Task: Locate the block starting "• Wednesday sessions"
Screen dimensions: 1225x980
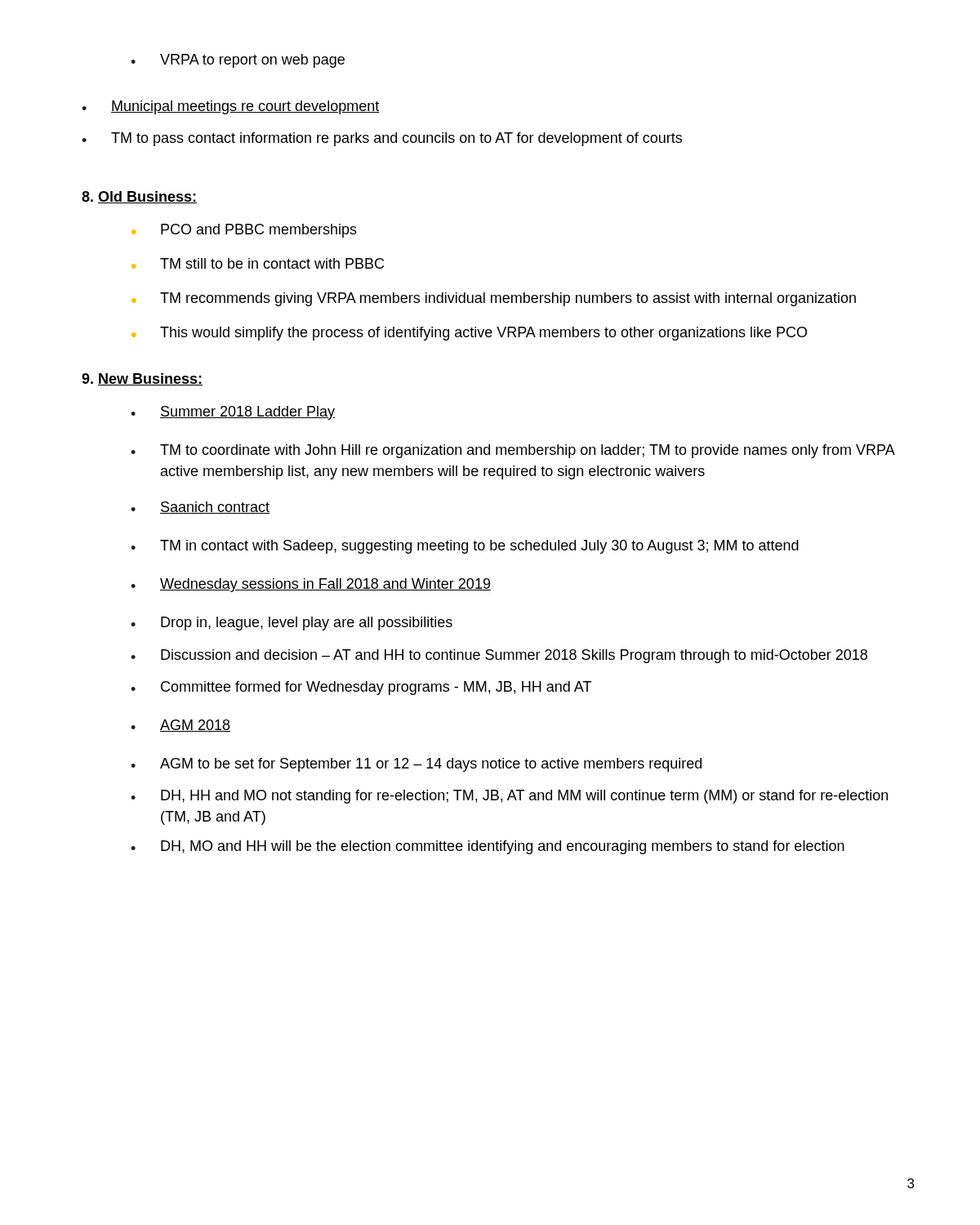Action: pos(311,585)
